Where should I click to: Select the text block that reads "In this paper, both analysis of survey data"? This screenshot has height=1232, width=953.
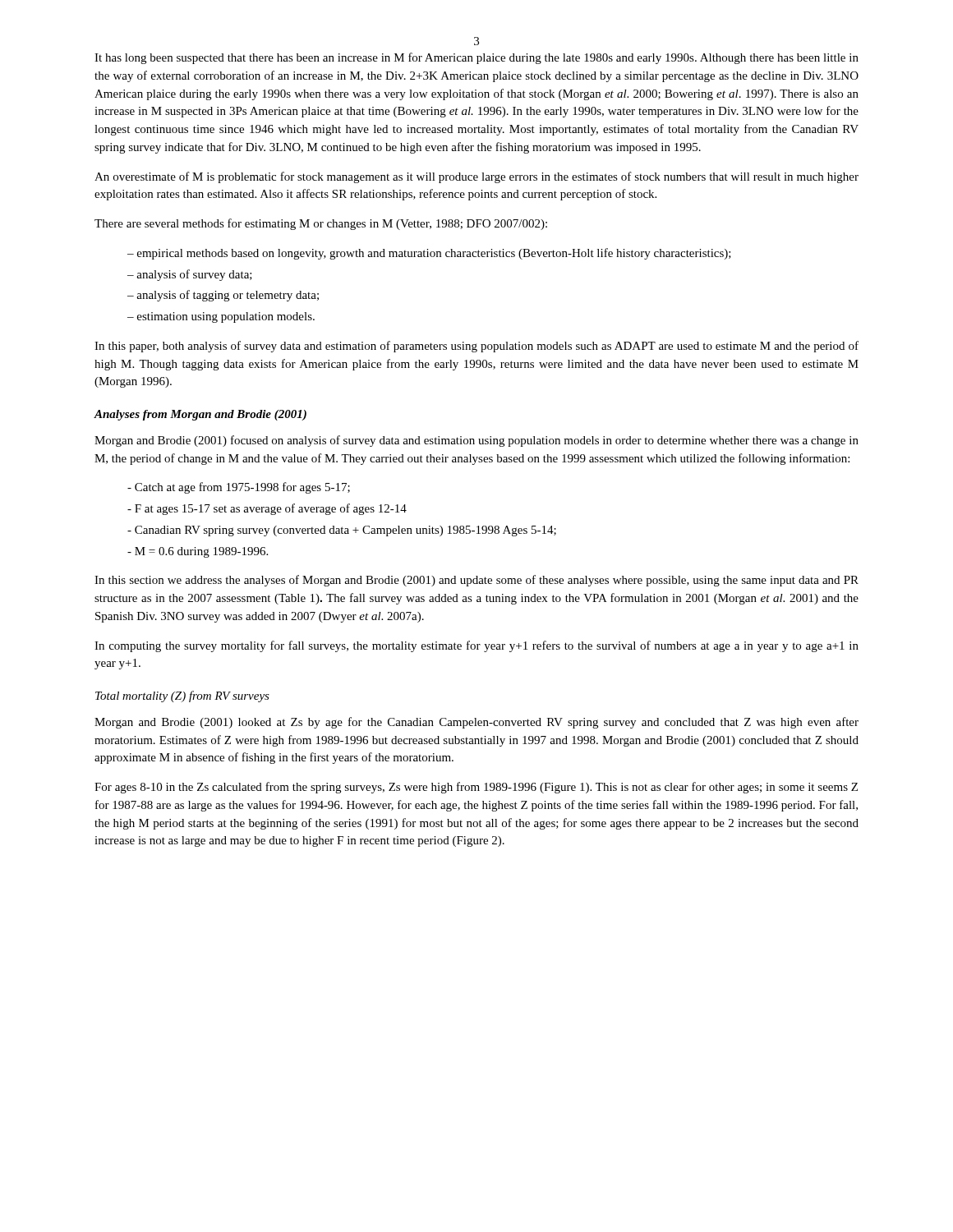tap(476, 364)
